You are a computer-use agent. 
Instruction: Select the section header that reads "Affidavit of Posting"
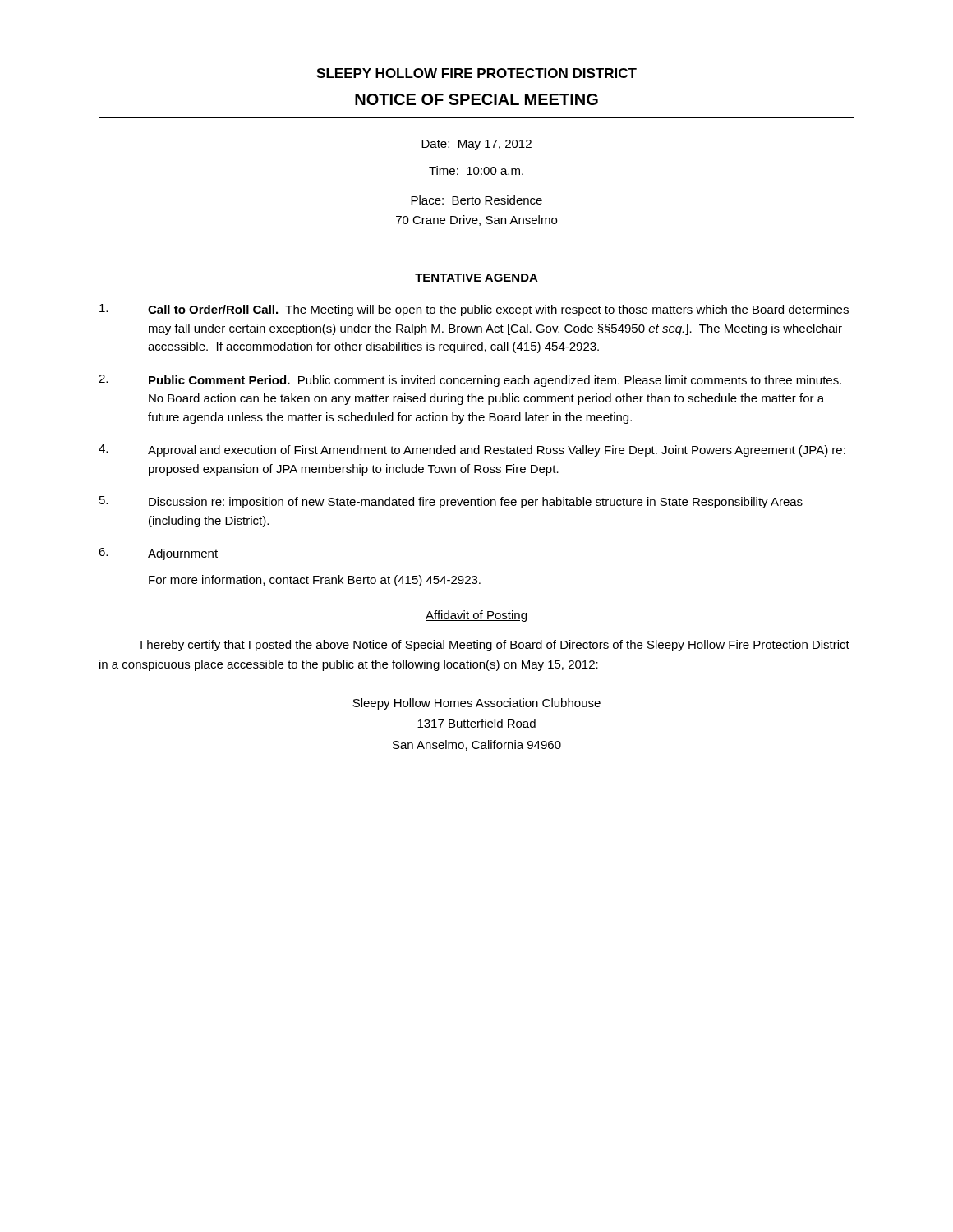476,614
